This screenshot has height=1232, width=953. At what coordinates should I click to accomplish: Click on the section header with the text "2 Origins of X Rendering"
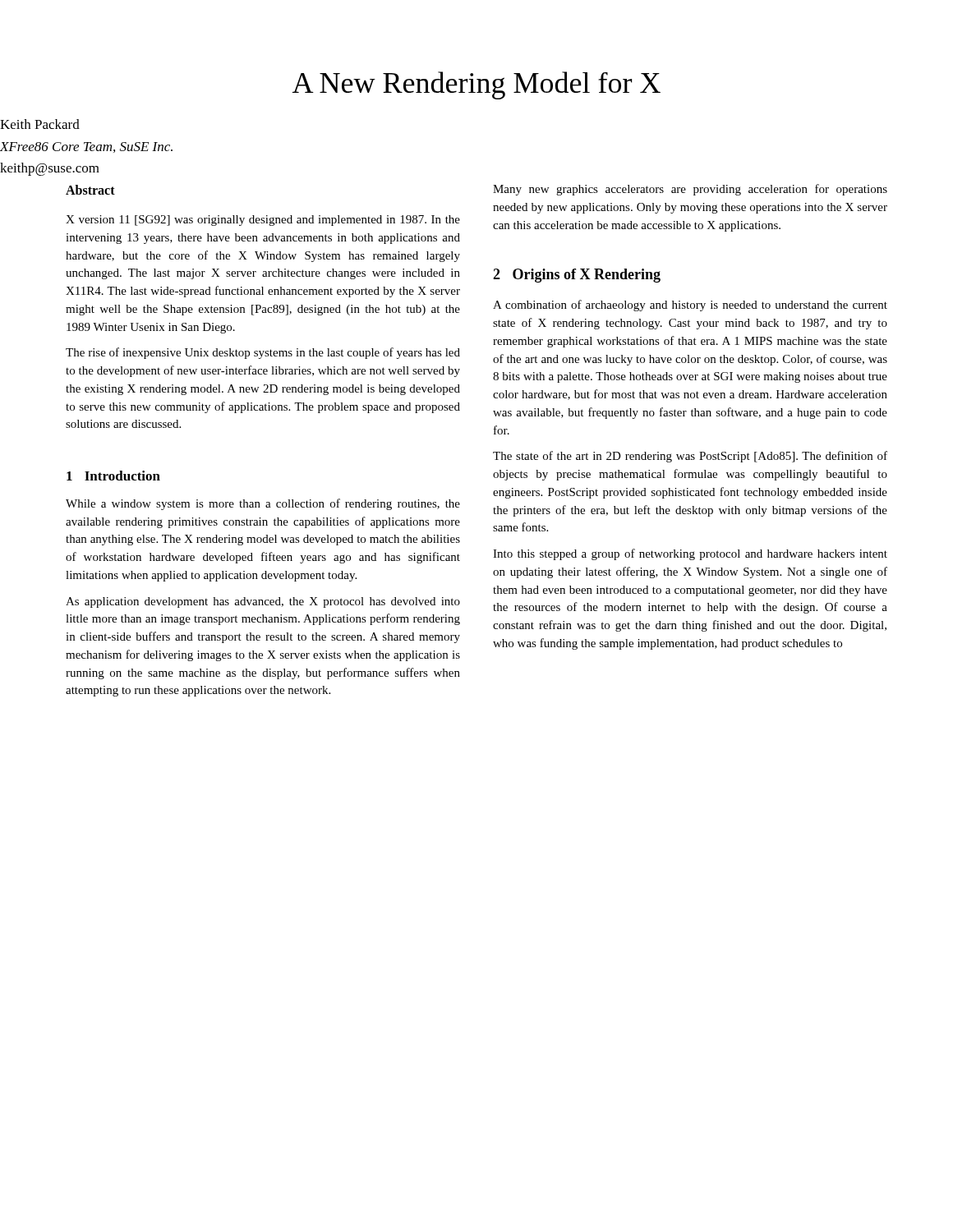(x=577, y=276)
